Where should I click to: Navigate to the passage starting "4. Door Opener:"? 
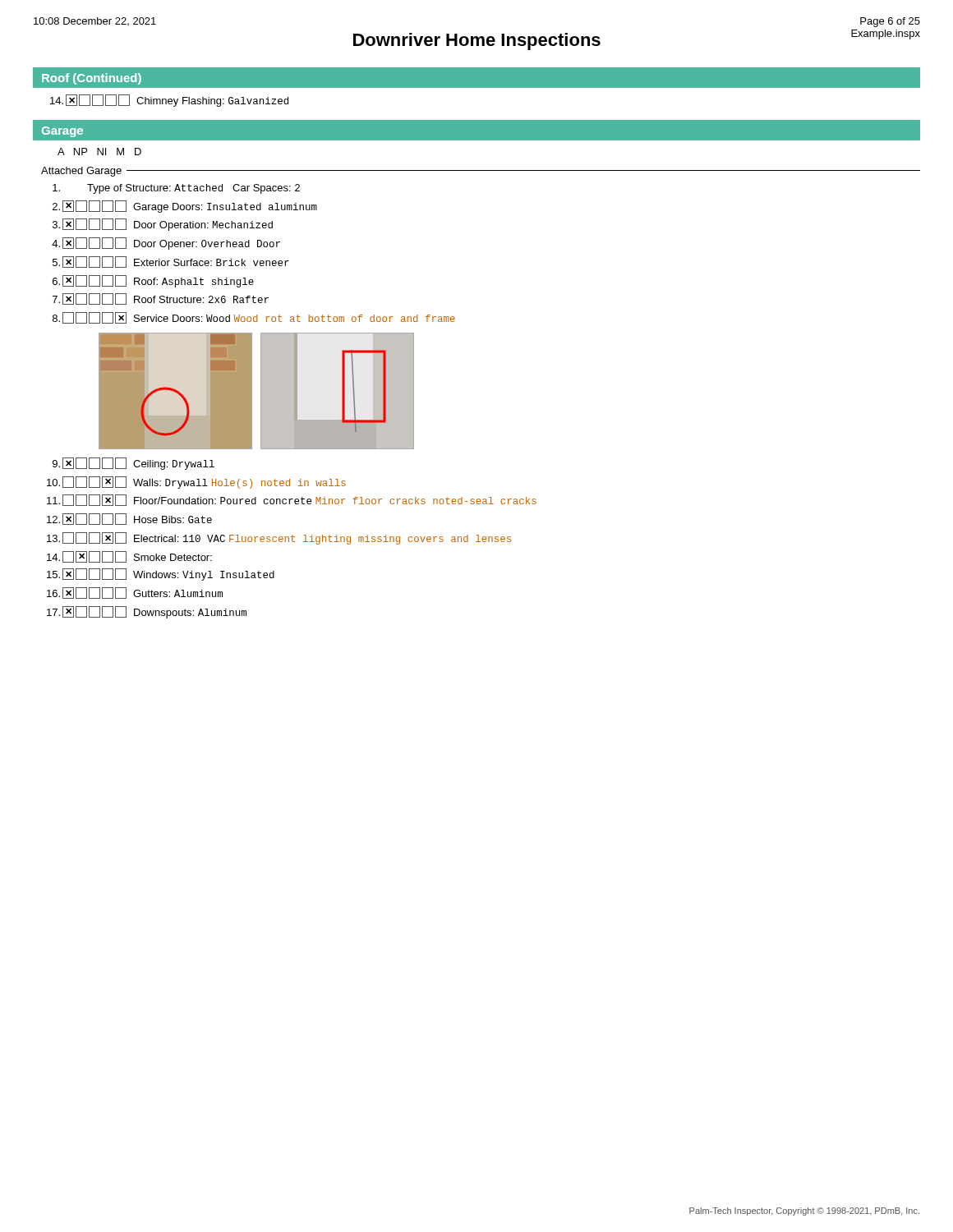161,244
